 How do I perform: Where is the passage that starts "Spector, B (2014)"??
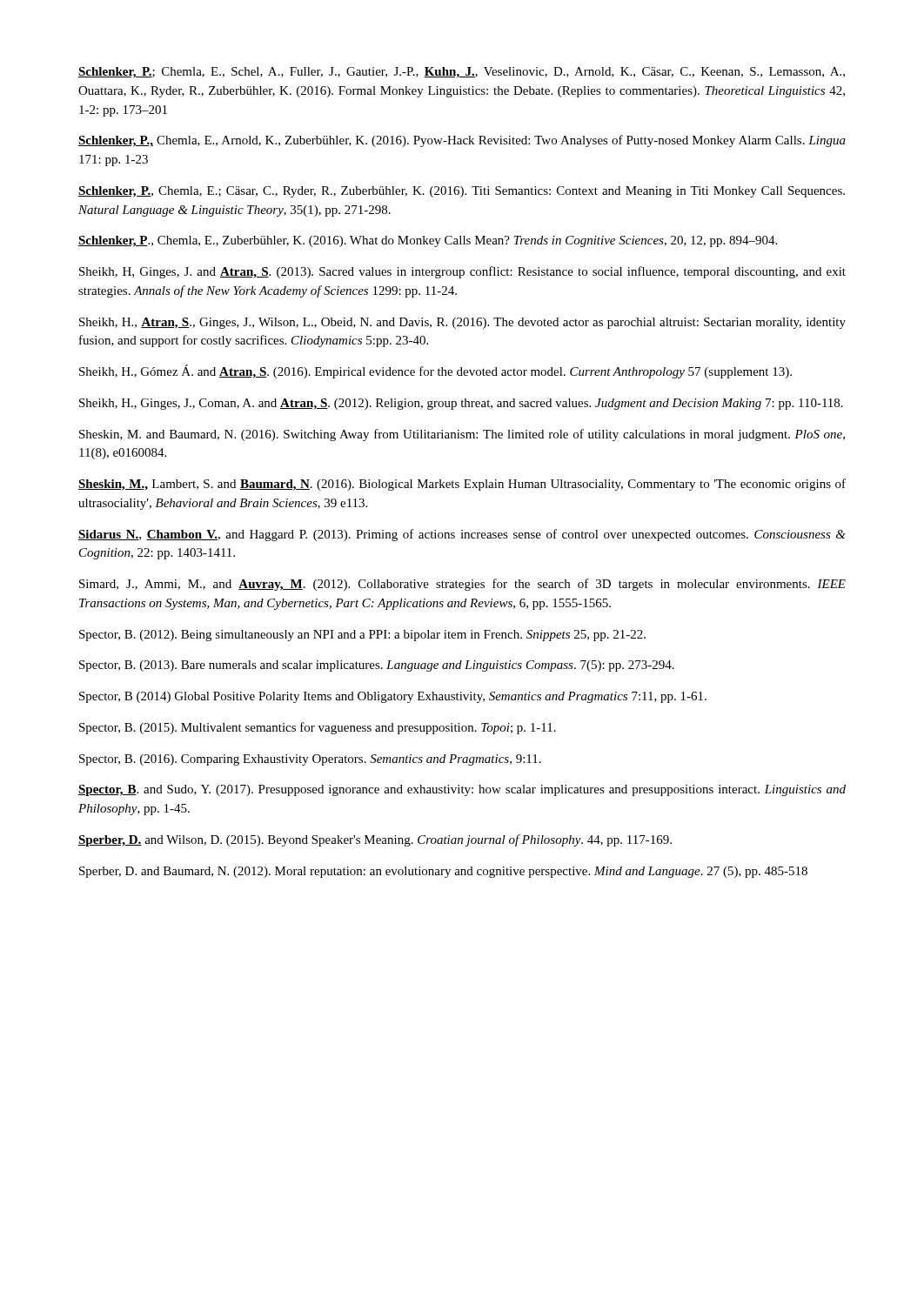393,696
